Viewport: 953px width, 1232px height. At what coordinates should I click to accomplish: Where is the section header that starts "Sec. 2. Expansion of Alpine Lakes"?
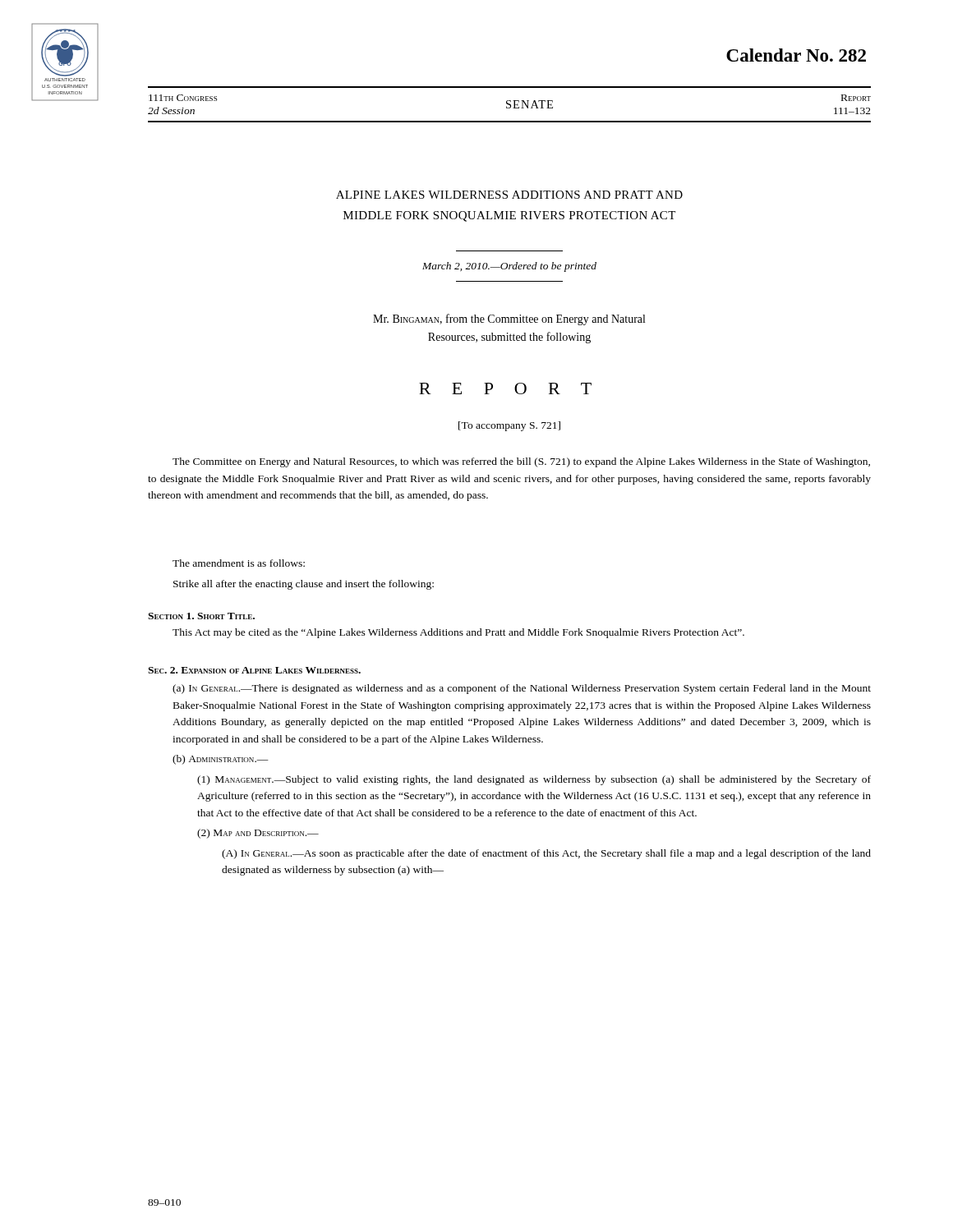[x=254, y=670]
